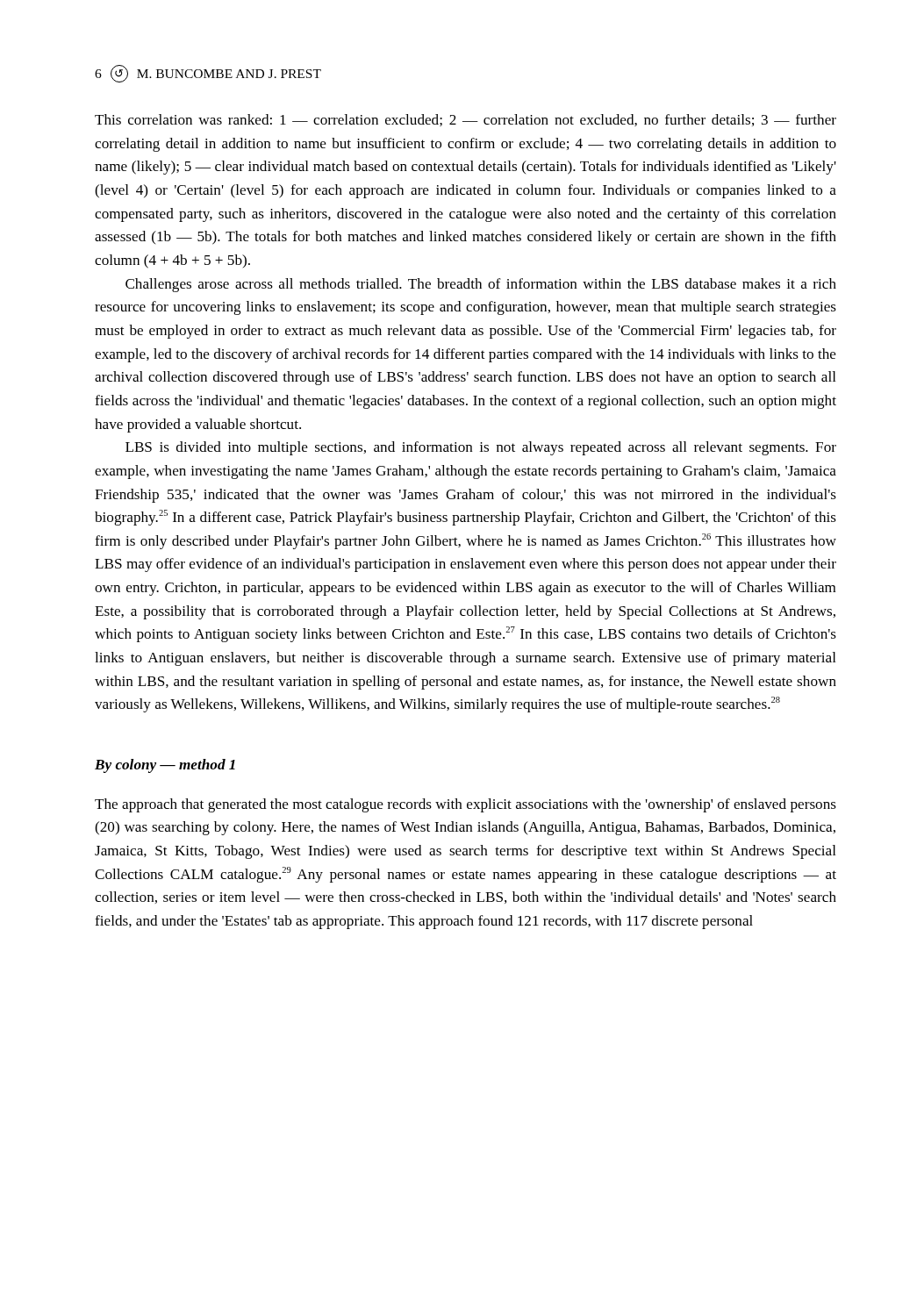
Task: Locate the block starting "This correlation was ranked: 1"
Action: [466, 413]
